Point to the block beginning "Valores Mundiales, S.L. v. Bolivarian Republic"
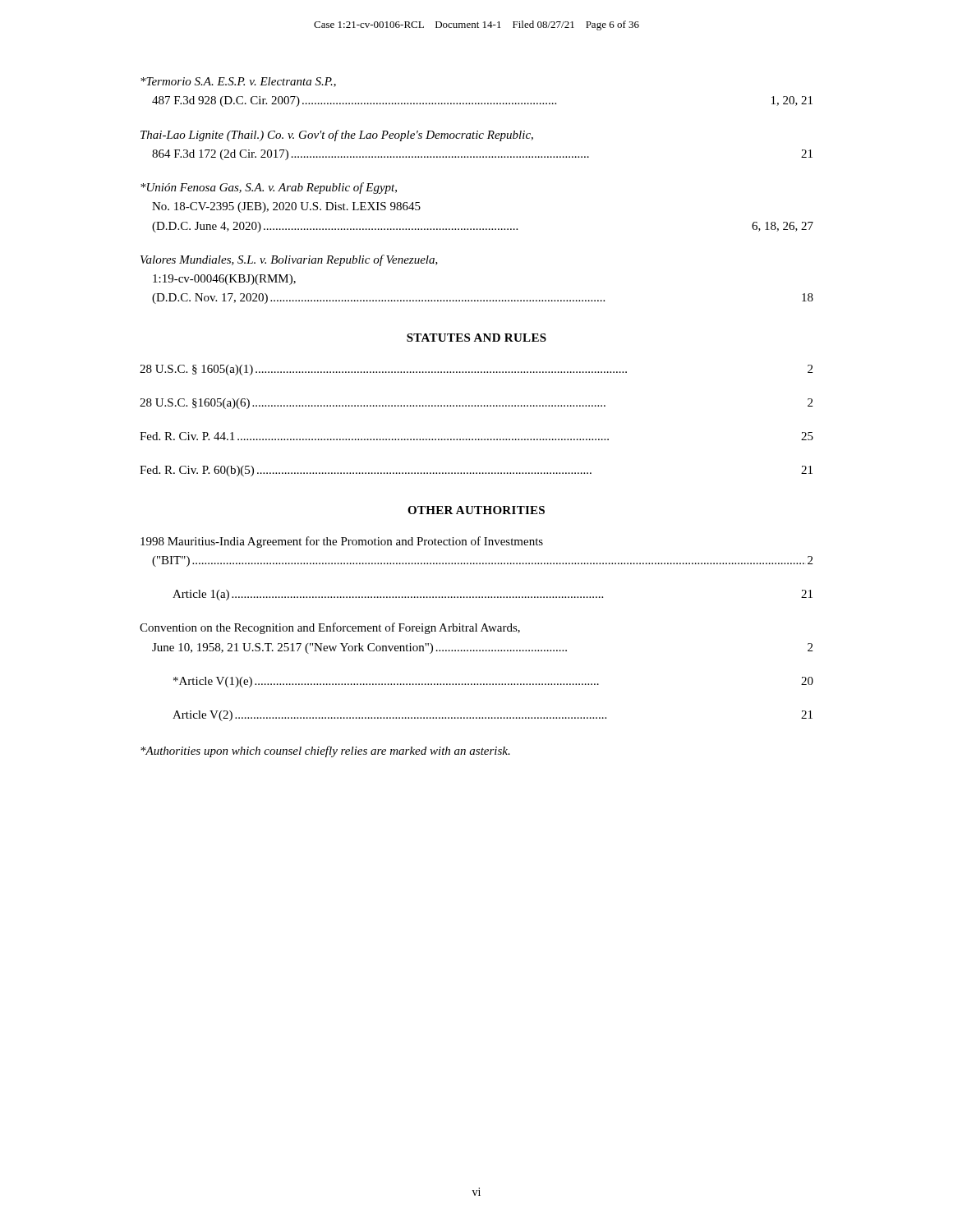The height and width of the screenshot is (1232, 953). [289, 260]
